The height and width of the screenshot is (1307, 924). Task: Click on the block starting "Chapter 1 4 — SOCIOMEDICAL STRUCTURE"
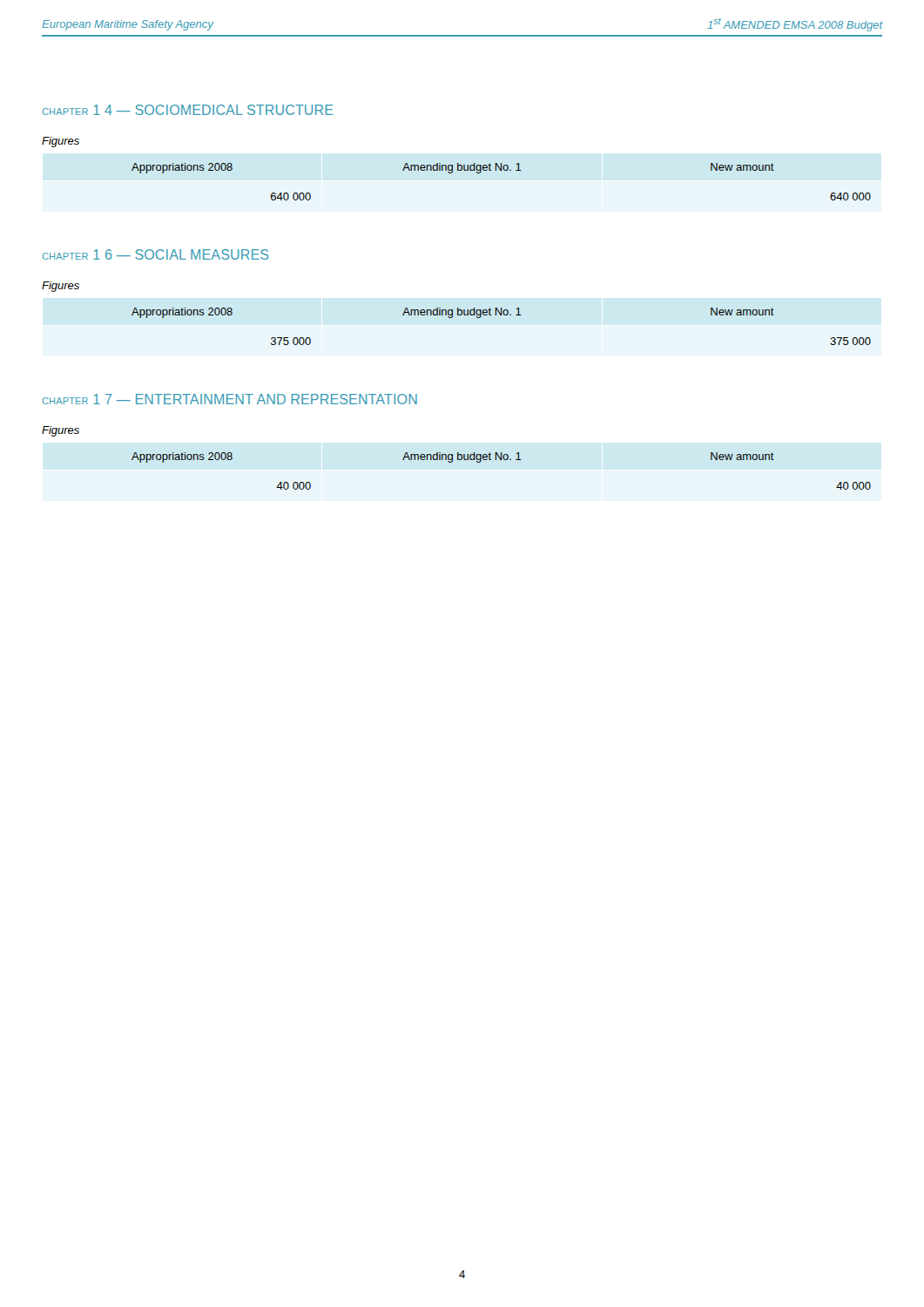coord(188,110)
